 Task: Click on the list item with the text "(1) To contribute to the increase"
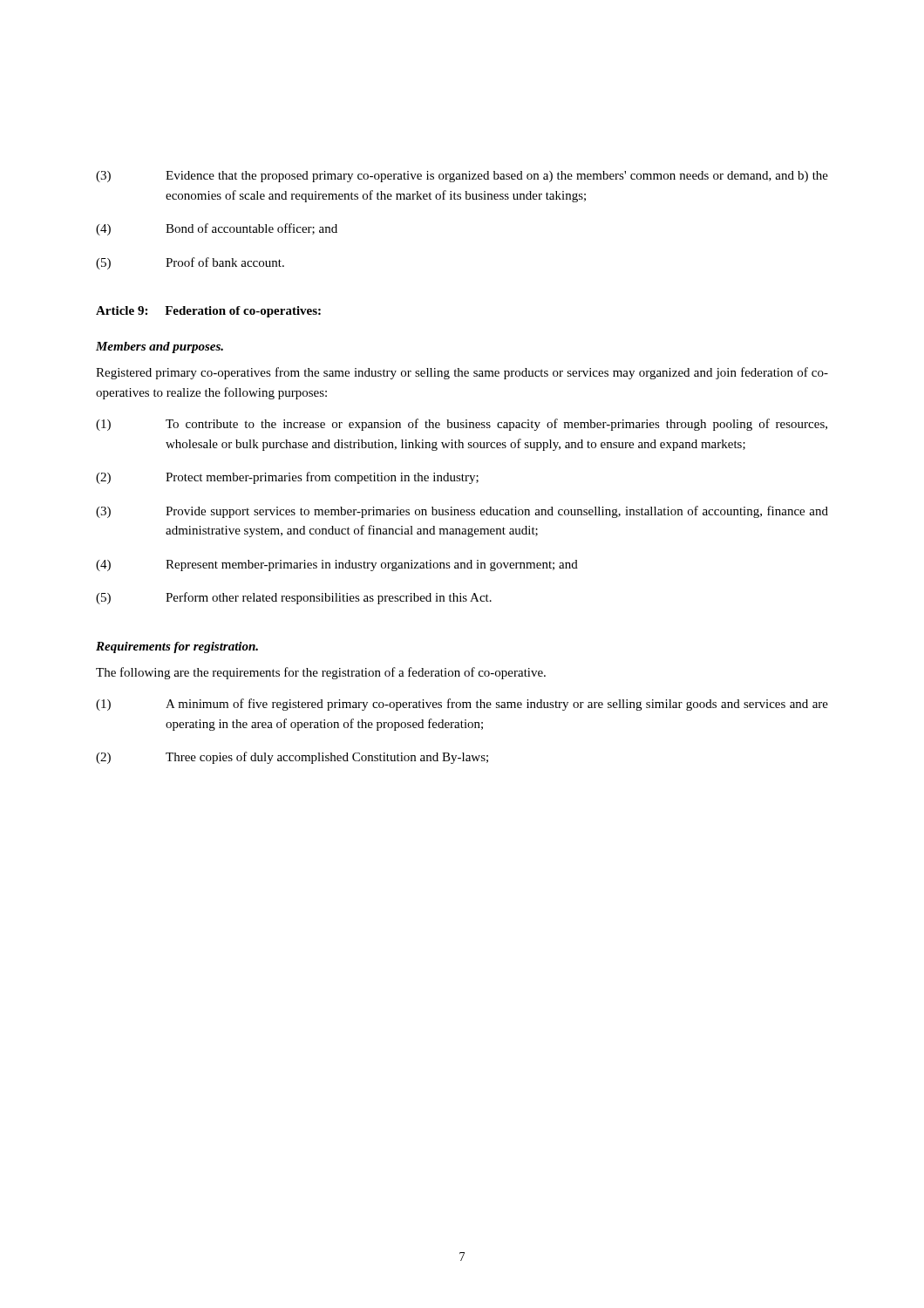(462, 434)
